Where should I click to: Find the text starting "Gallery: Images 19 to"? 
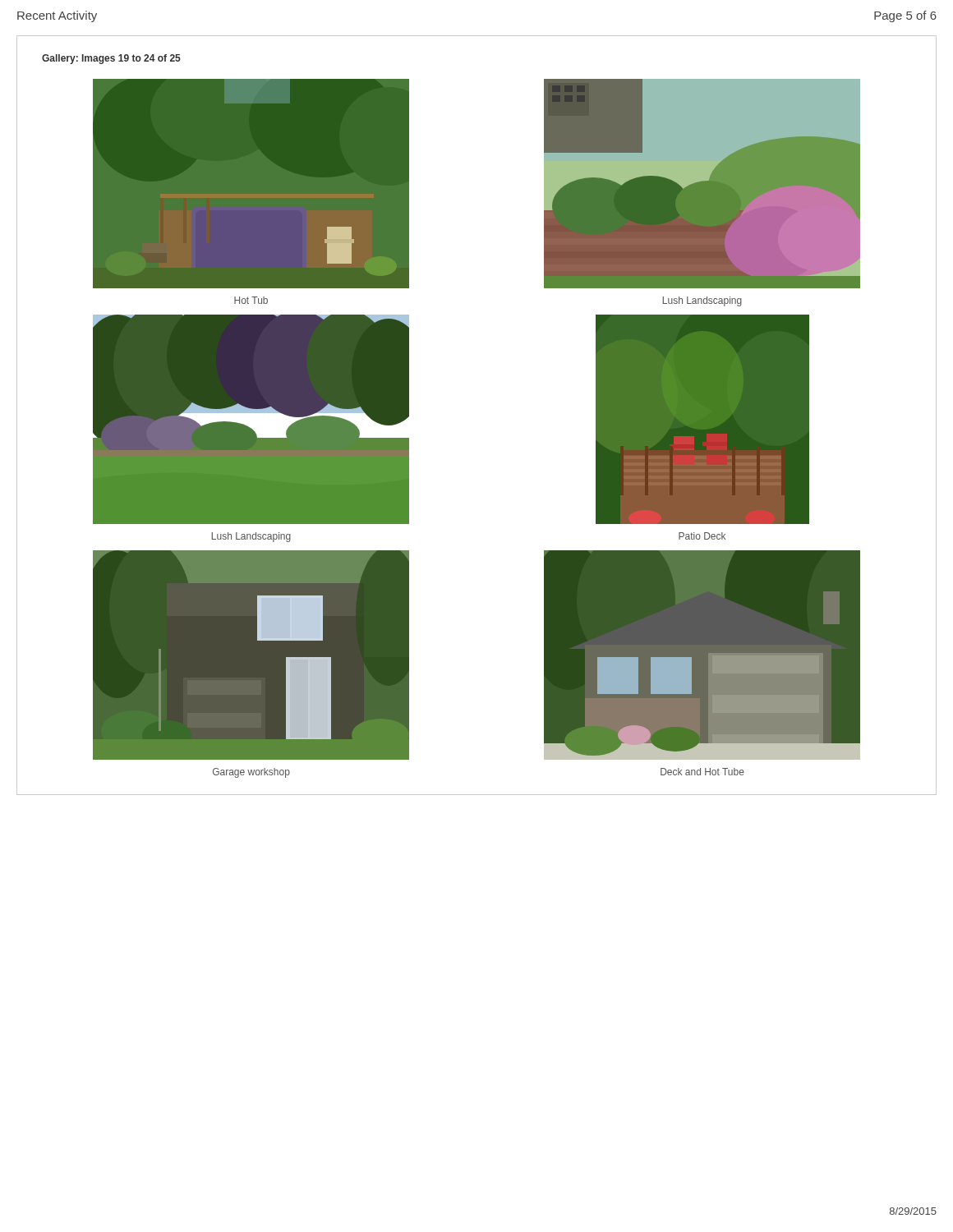coord(111,58)
